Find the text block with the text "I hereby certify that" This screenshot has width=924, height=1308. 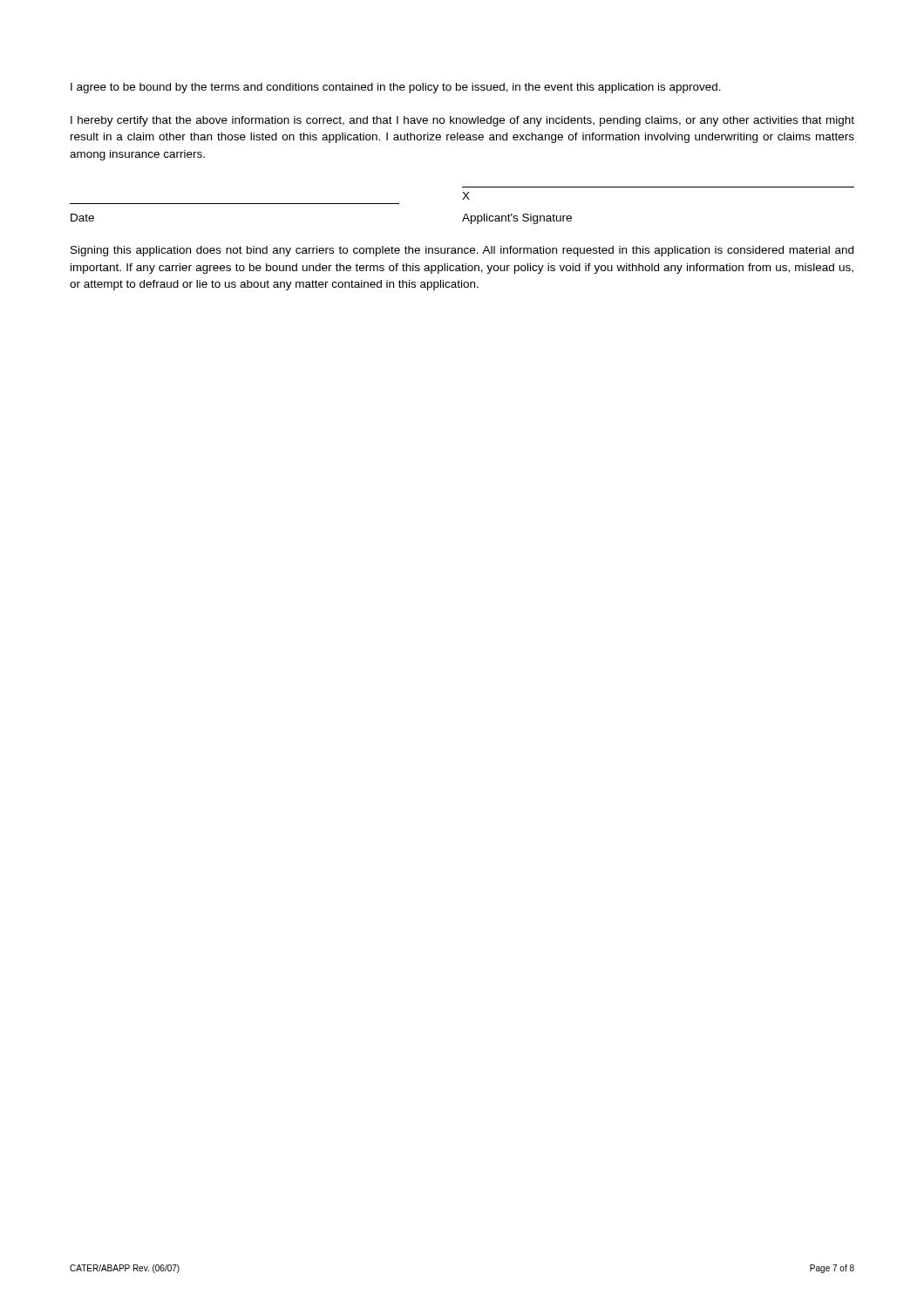(x=462, y=137)
